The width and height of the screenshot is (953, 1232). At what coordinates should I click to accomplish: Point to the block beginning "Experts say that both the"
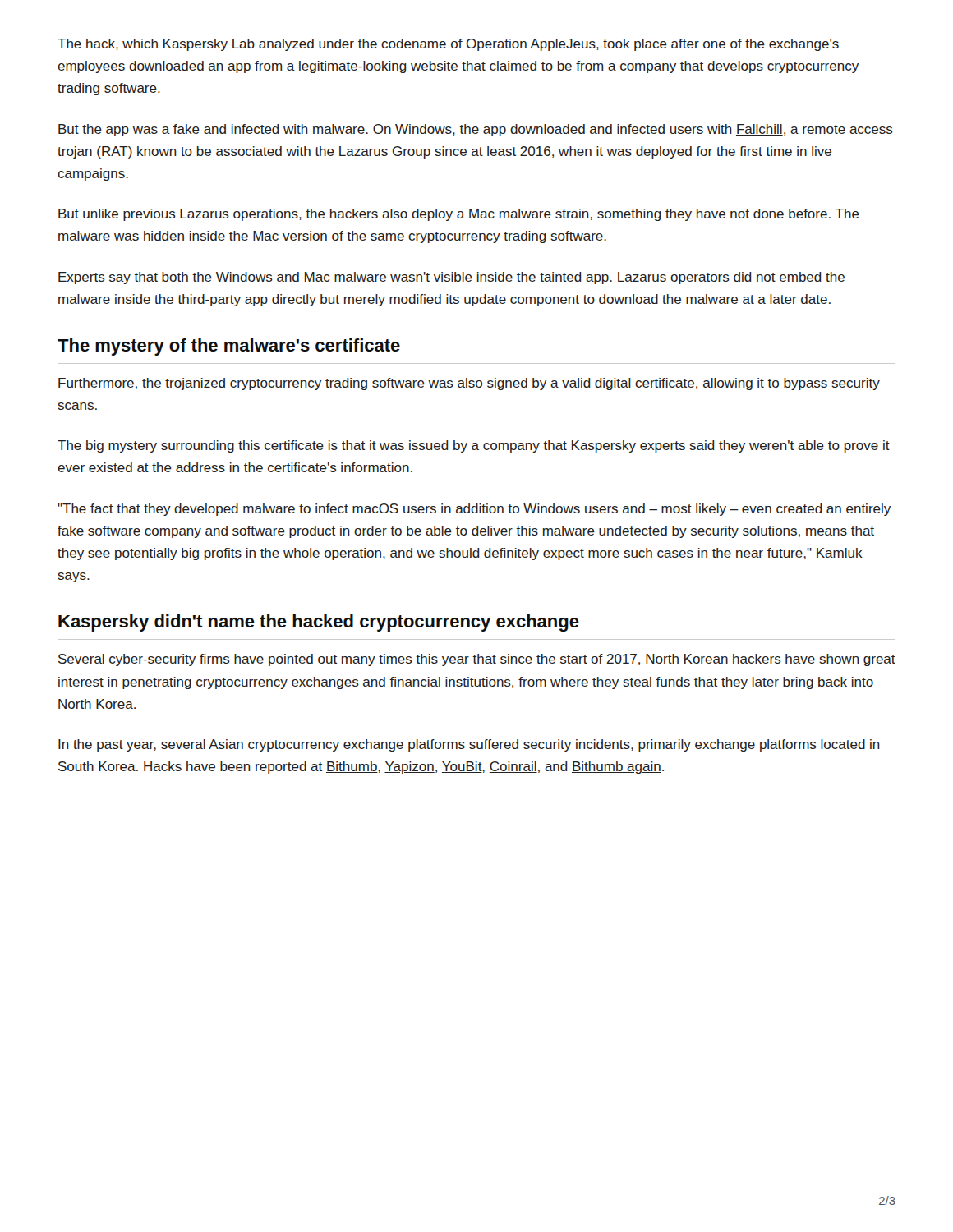(x=451, y=288)
